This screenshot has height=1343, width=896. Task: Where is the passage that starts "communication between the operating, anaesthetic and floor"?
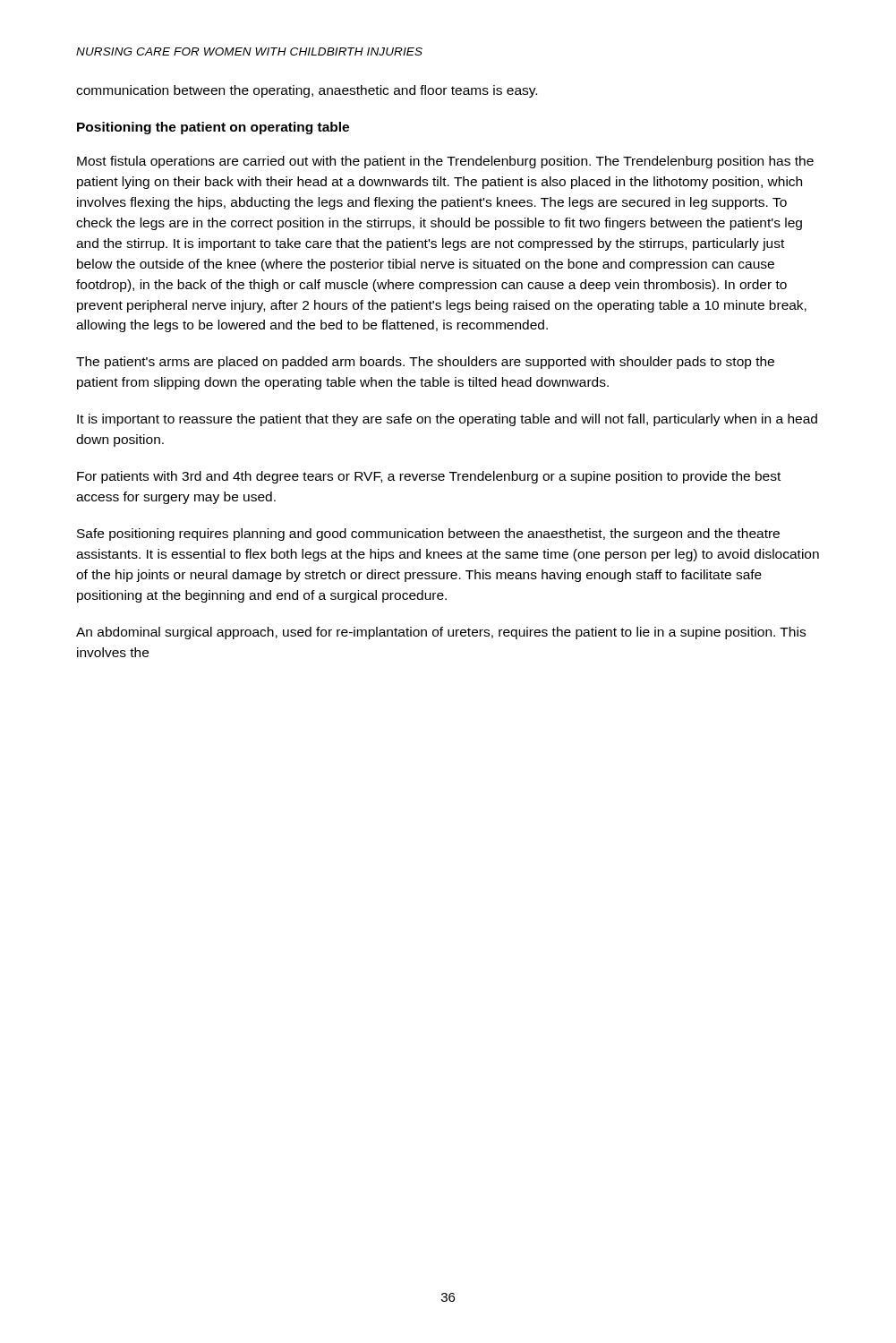click(x=307, y=90)
